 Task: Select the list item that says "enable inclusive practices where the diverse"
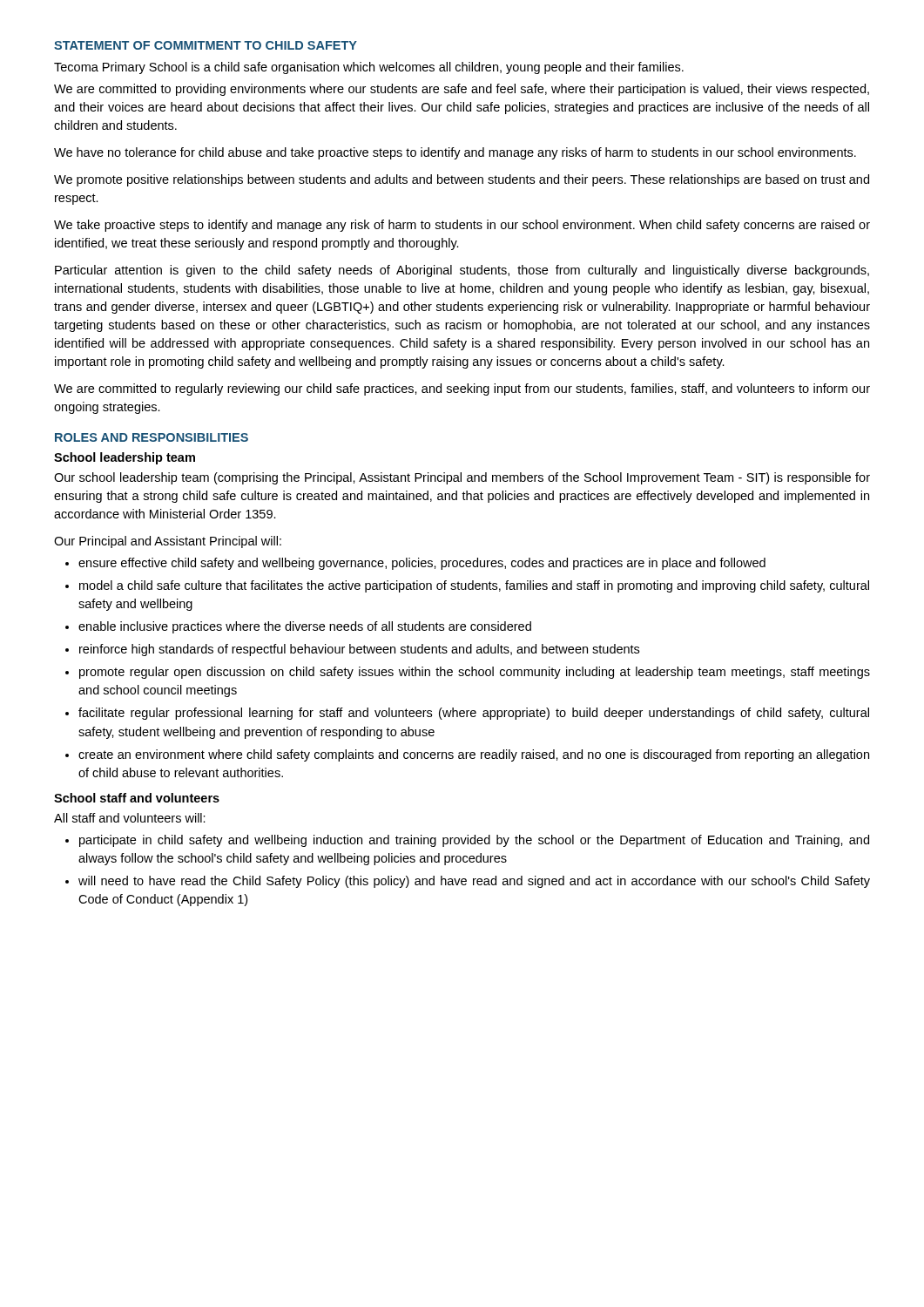tap(305, 627)
